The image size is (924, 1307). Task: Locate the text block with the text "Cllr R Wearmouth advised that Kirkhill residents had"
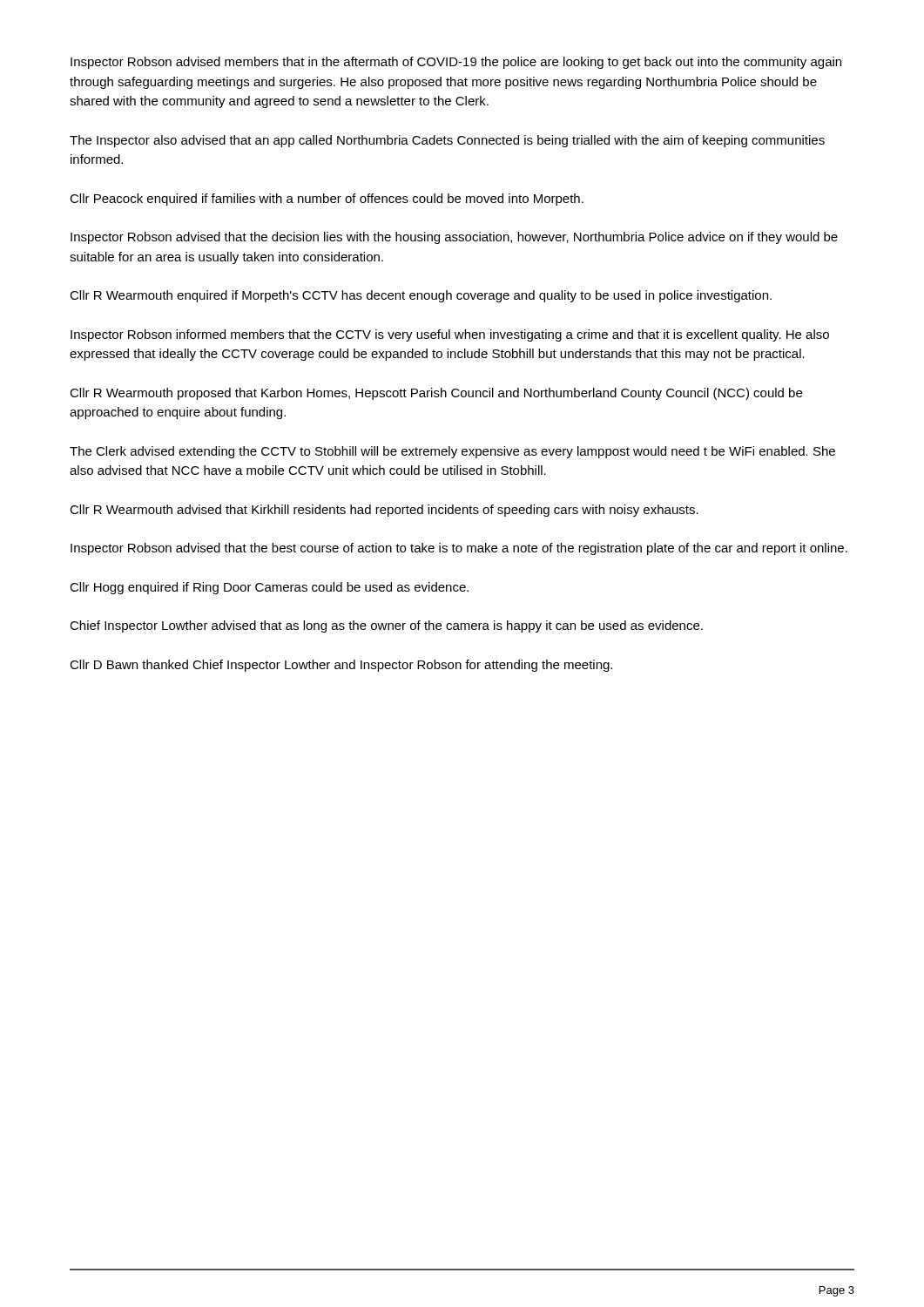tap(384, 509)
